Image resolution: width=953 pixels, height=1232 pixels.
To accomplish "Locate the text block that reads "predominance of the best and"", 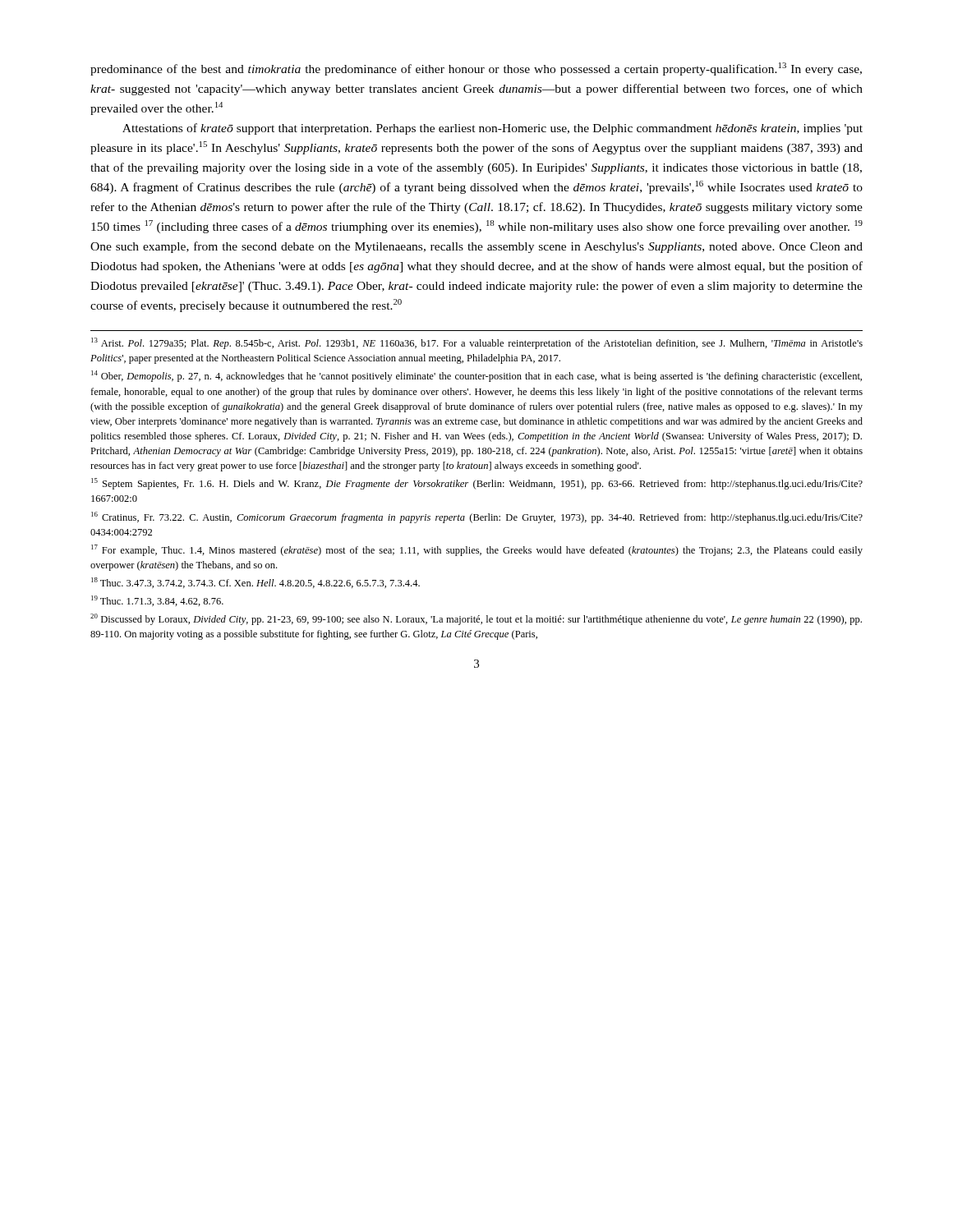I will click(476, 187).
